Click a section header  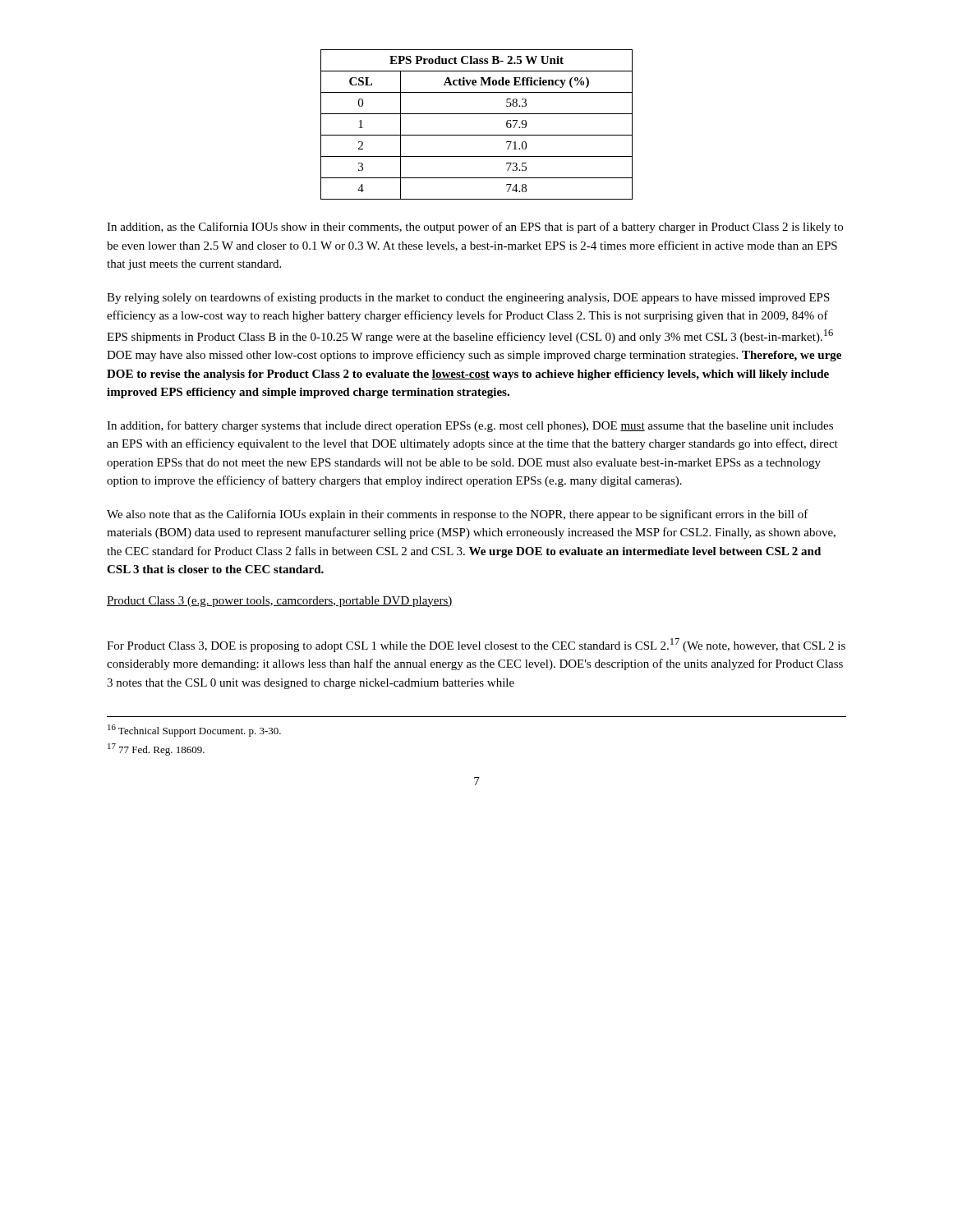279,600
